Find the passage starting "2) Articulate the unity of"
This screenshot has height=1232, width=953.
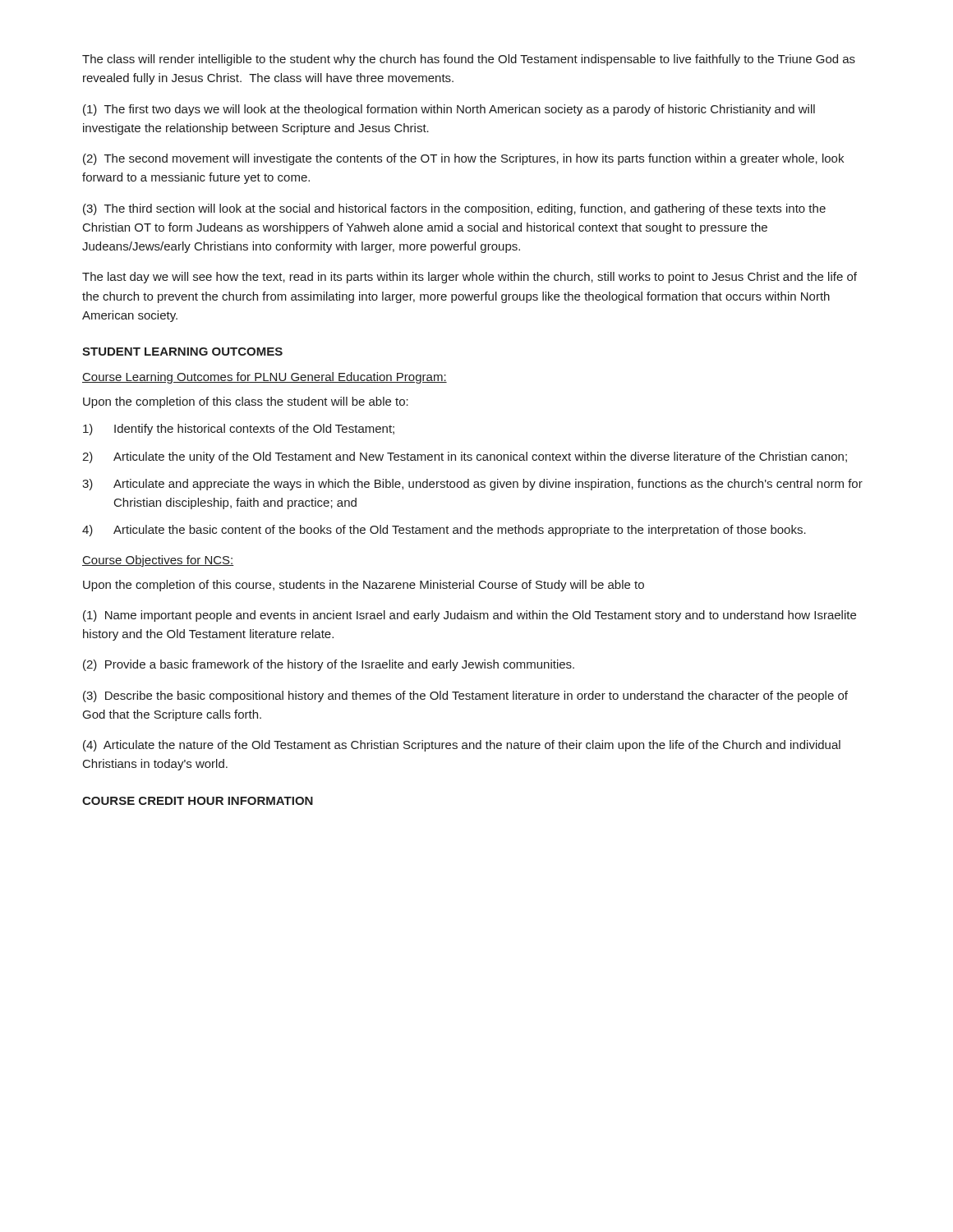point(476,456)
